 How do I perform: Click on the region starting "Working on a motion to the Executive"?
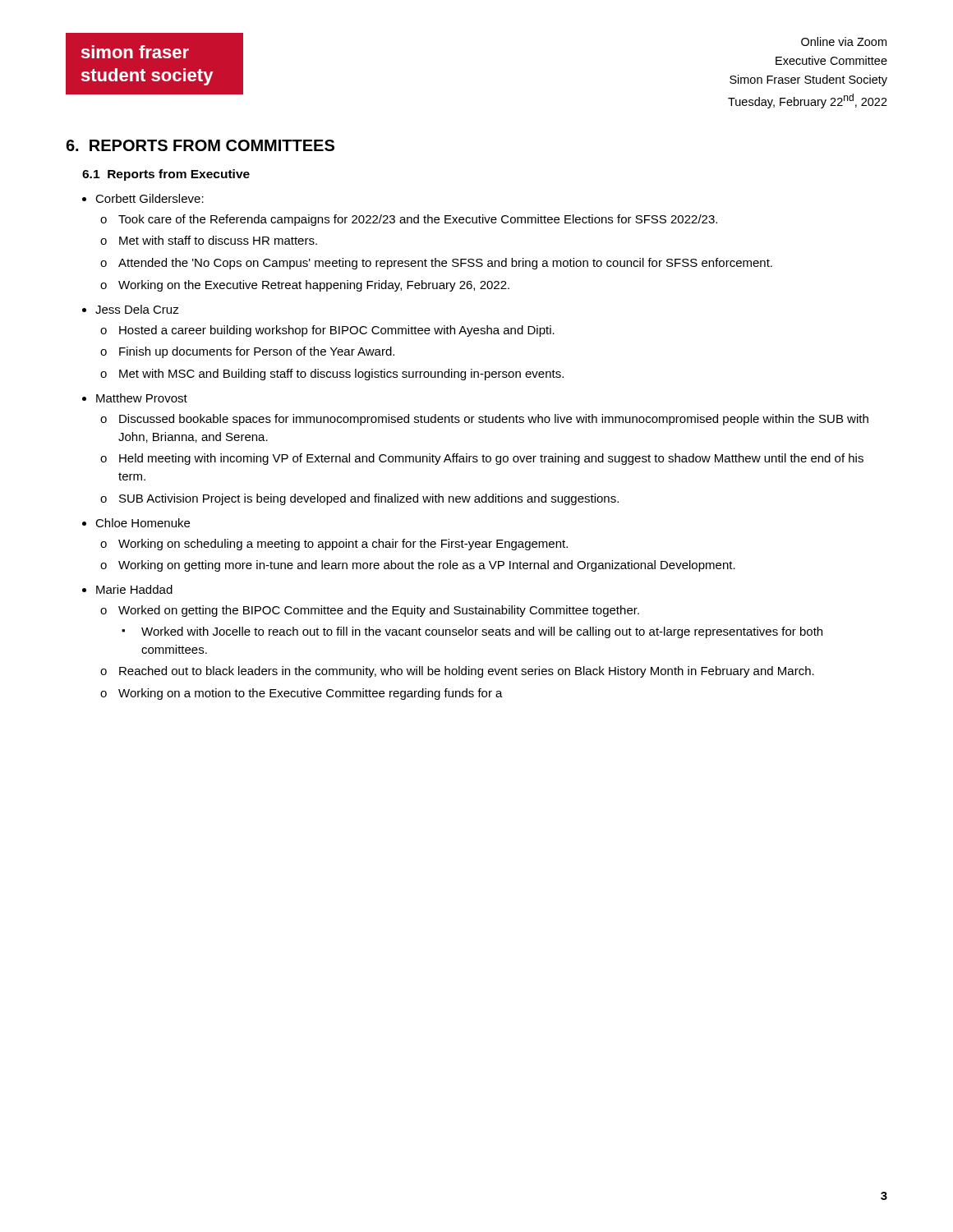(x=310, y=693)
